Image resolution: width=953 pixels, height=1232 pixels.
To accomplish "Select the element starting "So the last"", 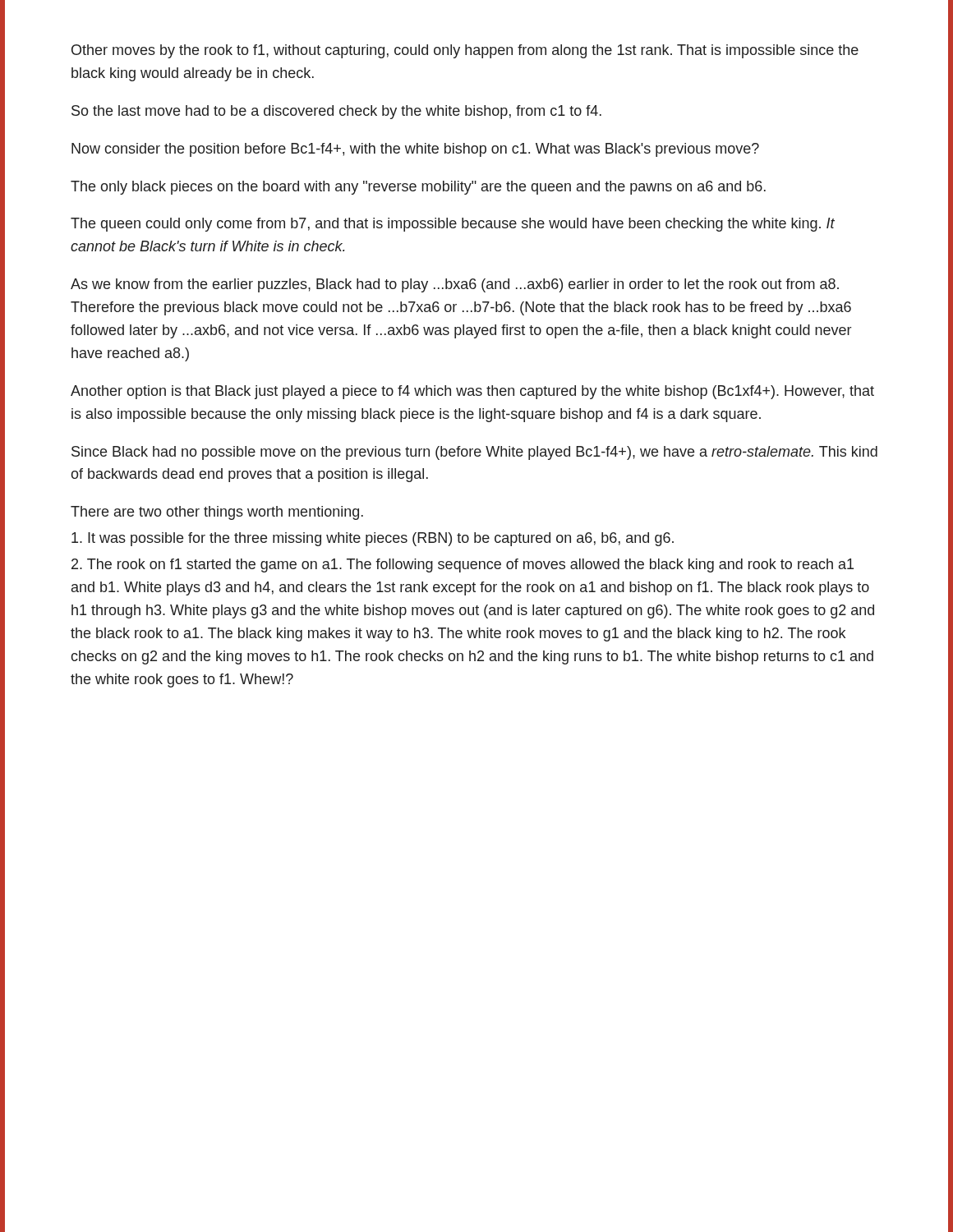I will (337, 111).
